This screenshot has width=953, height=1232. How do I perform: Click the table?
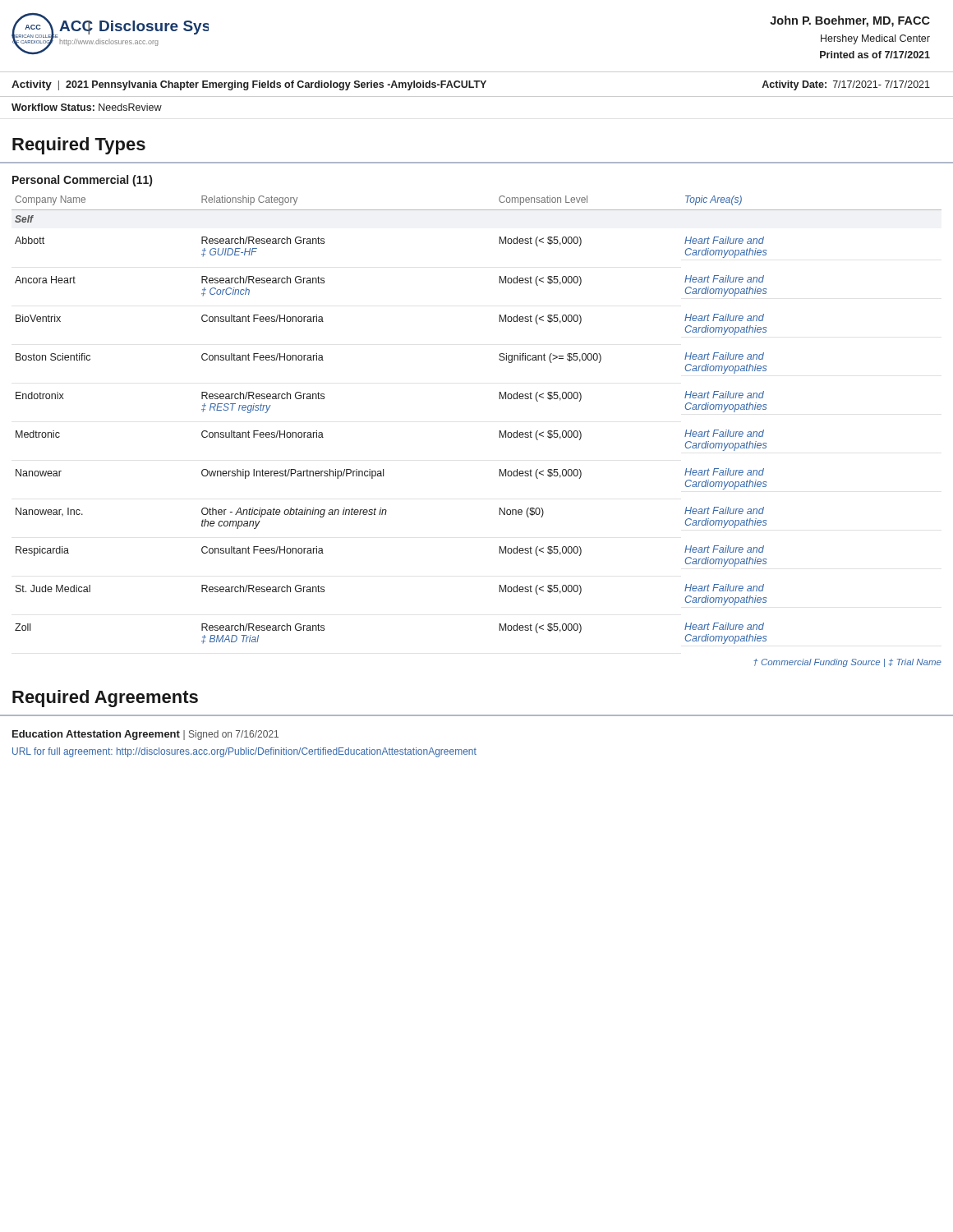476,422
